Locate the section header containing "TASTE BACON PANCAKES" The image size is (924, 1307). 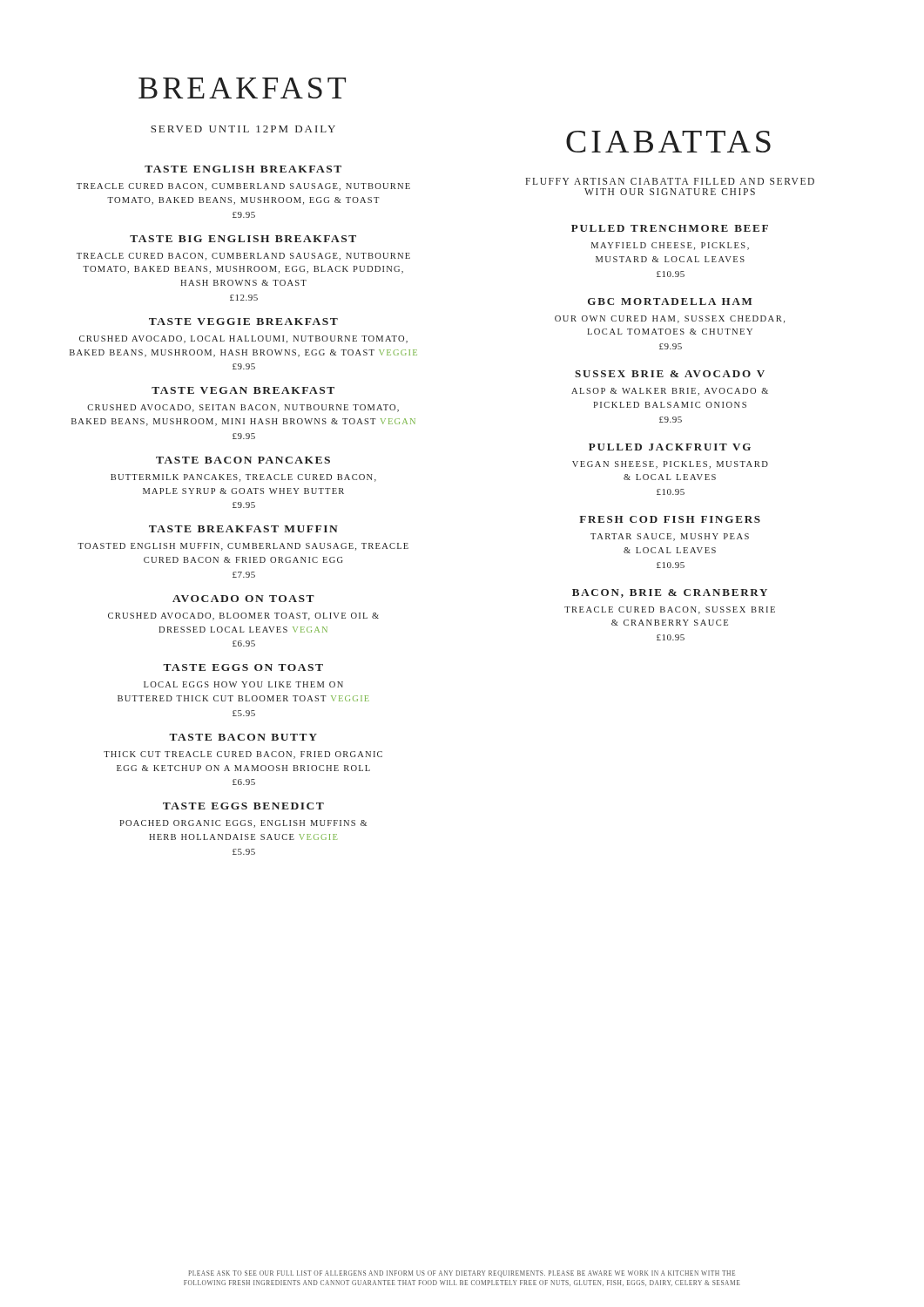(x=244, y=460)
